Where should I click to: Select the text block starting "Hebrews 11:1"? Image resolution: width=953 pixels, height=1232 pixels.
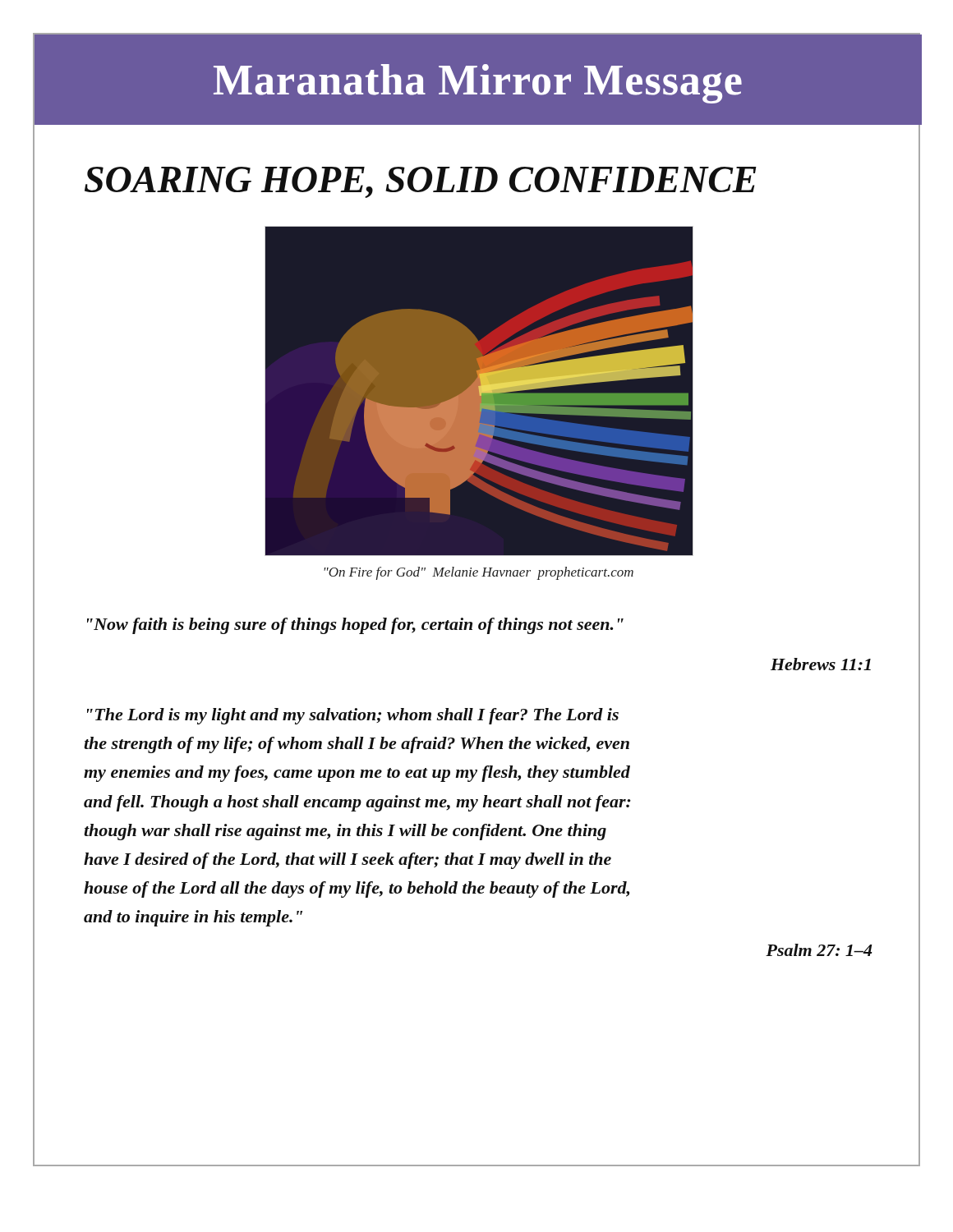(x=822, y=664)
